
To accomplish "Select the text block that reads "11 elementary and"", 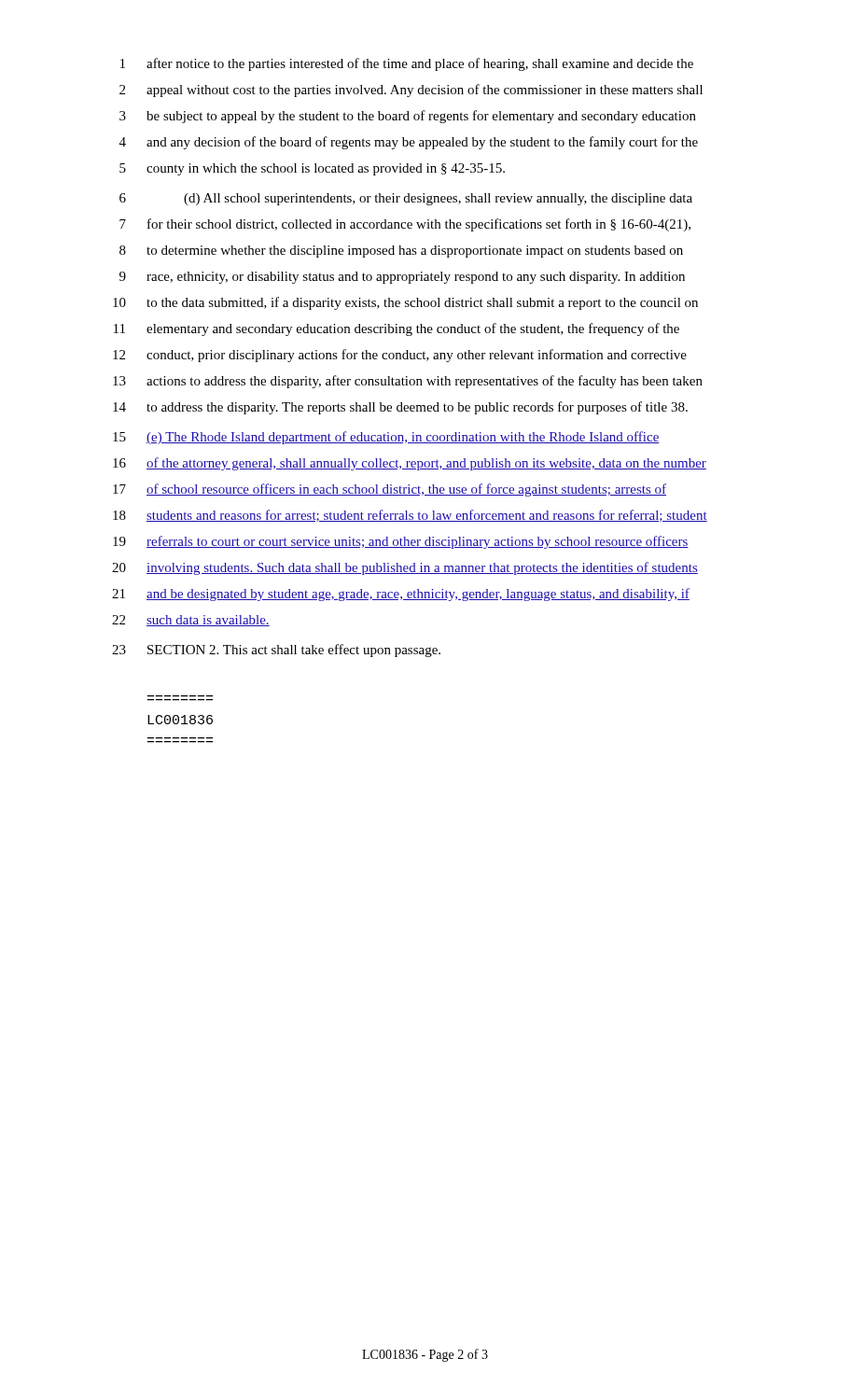I will tap(439, 329).
